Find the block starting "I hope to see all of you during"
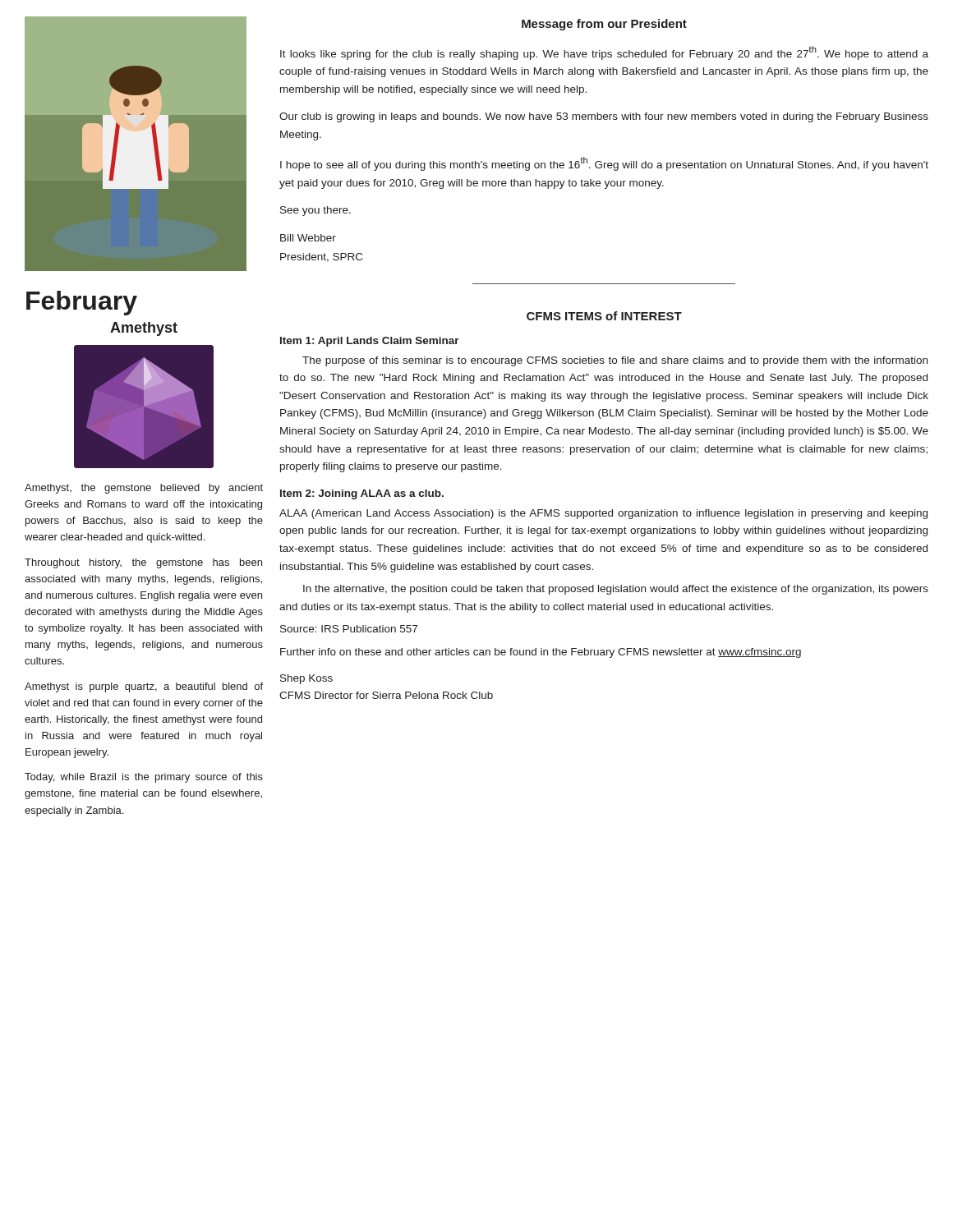The height and width of the screenshot is (1232, 953). (x=604, y=172)
